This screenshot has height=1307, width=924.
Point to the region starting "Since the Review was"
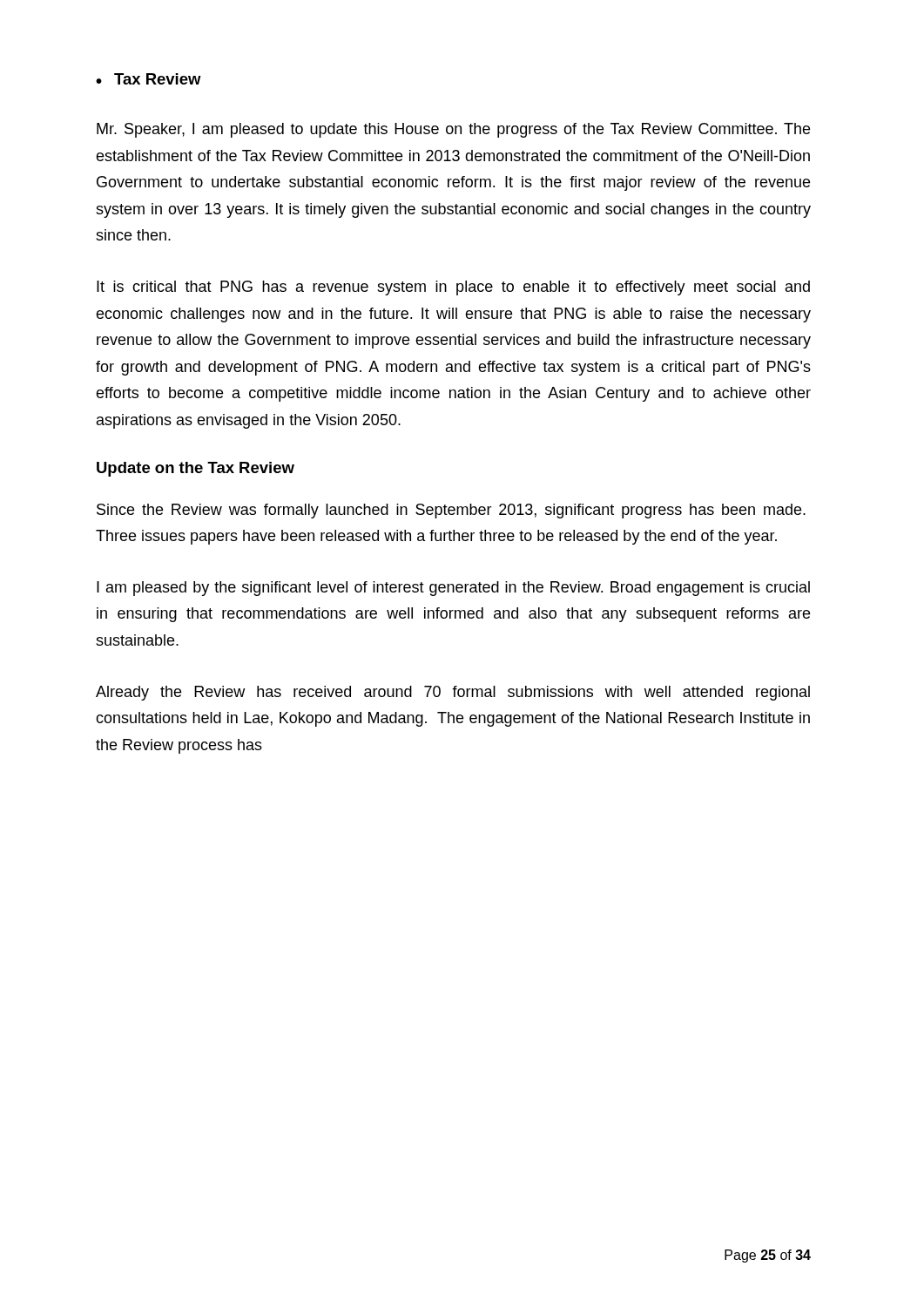pos(453,523)
